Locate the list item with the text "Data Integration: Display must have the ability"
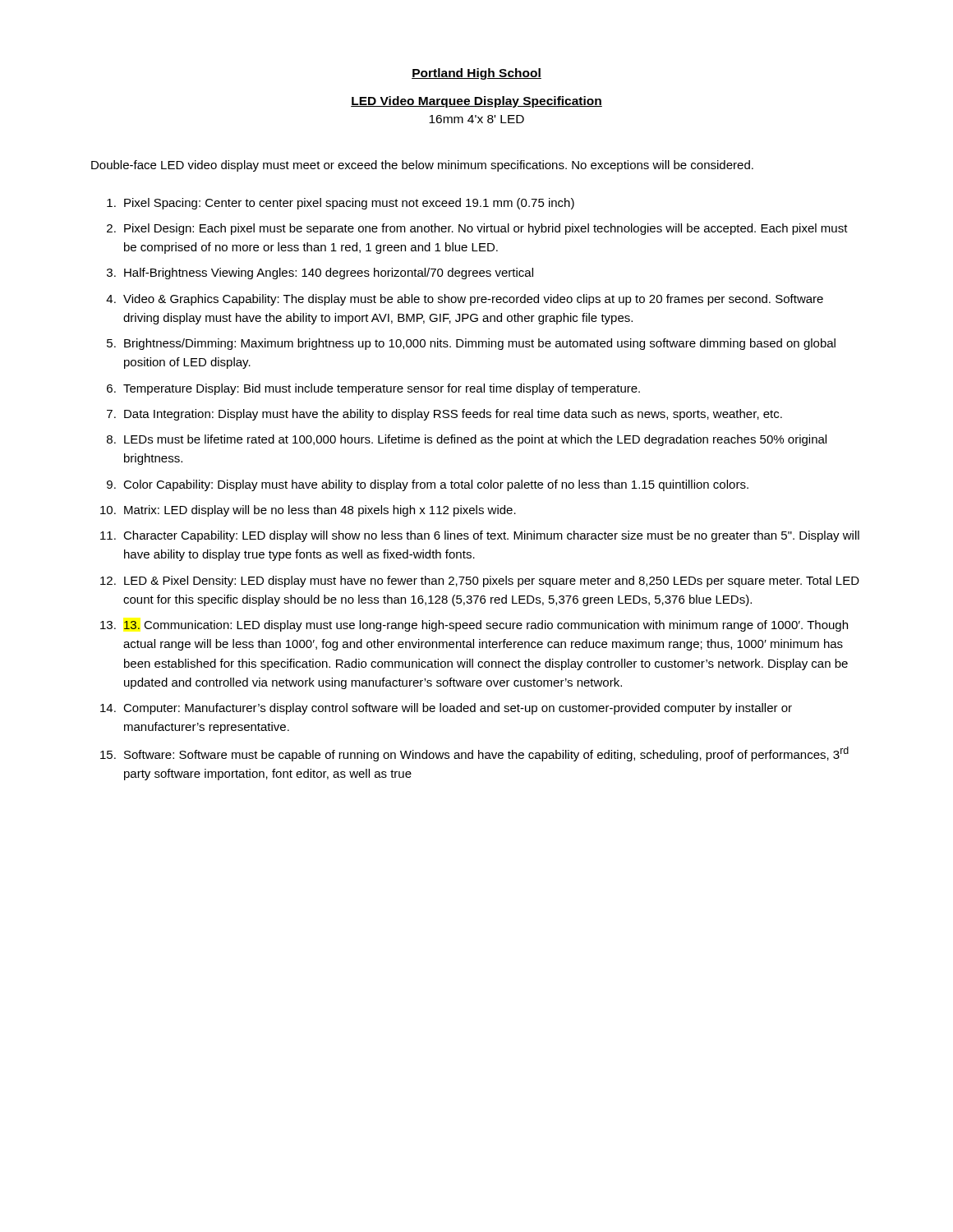 pos(491,413)
